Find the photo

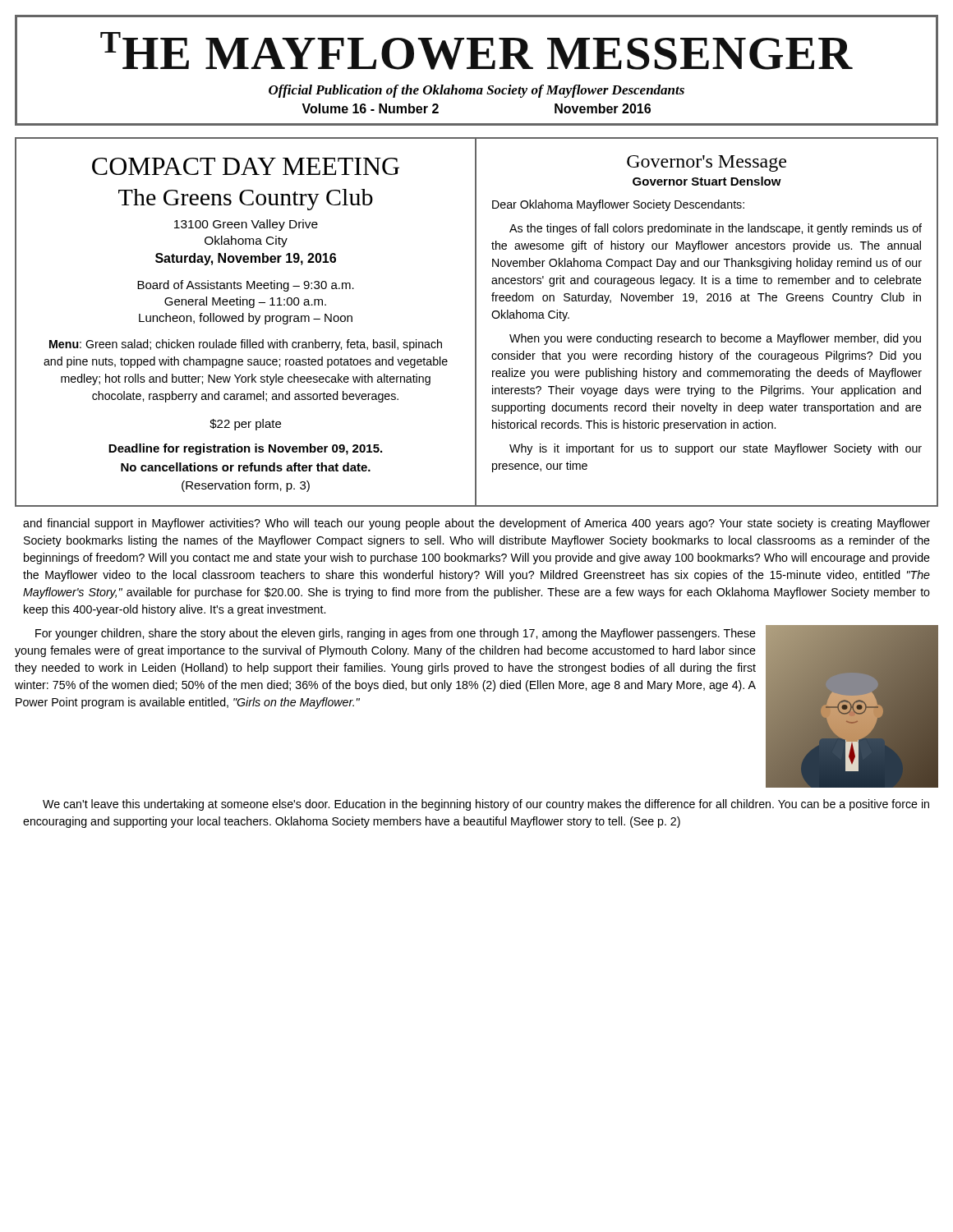point(852,706)
